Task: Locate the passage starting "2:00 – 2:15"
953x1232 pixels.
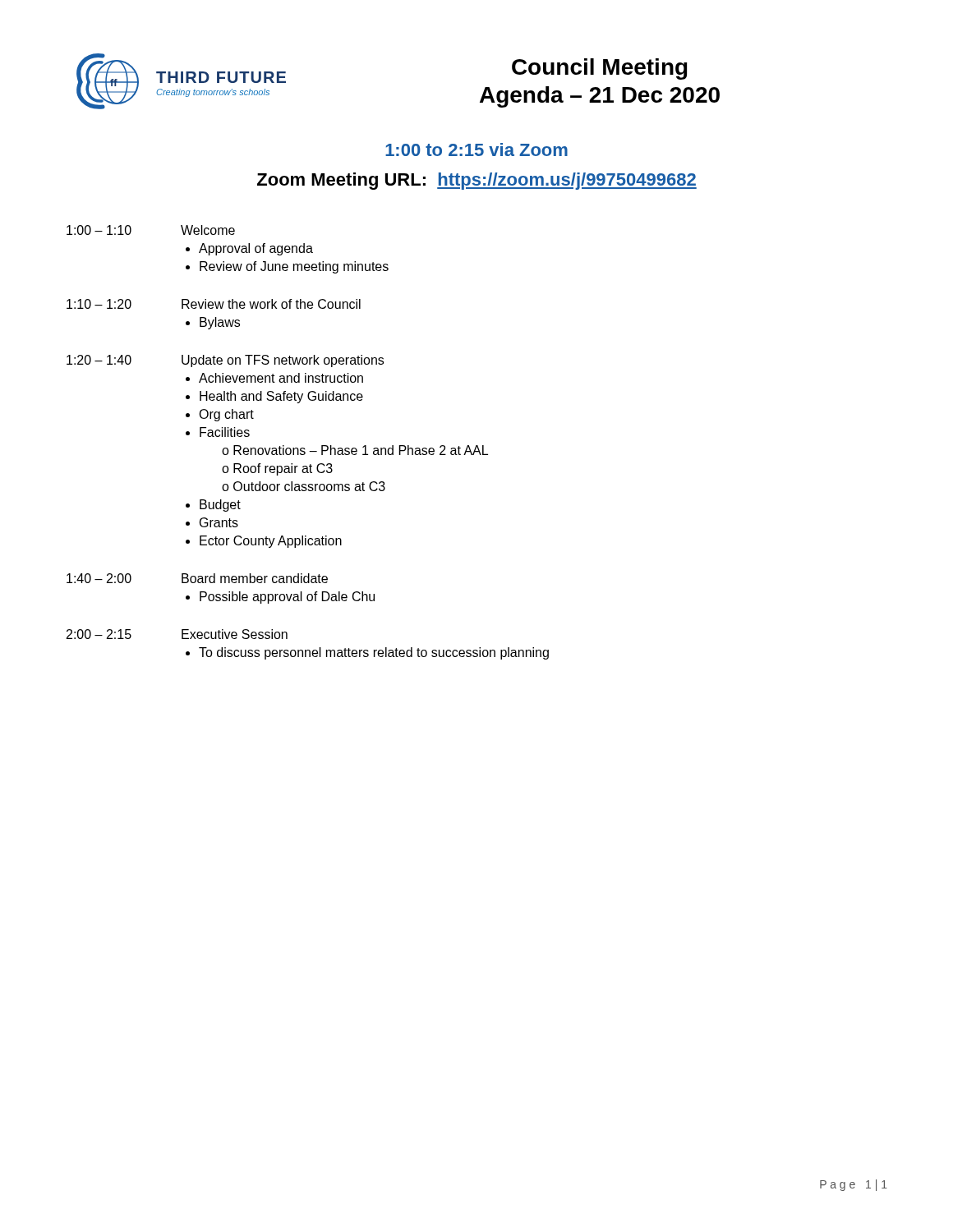Action: coord(99,634)
